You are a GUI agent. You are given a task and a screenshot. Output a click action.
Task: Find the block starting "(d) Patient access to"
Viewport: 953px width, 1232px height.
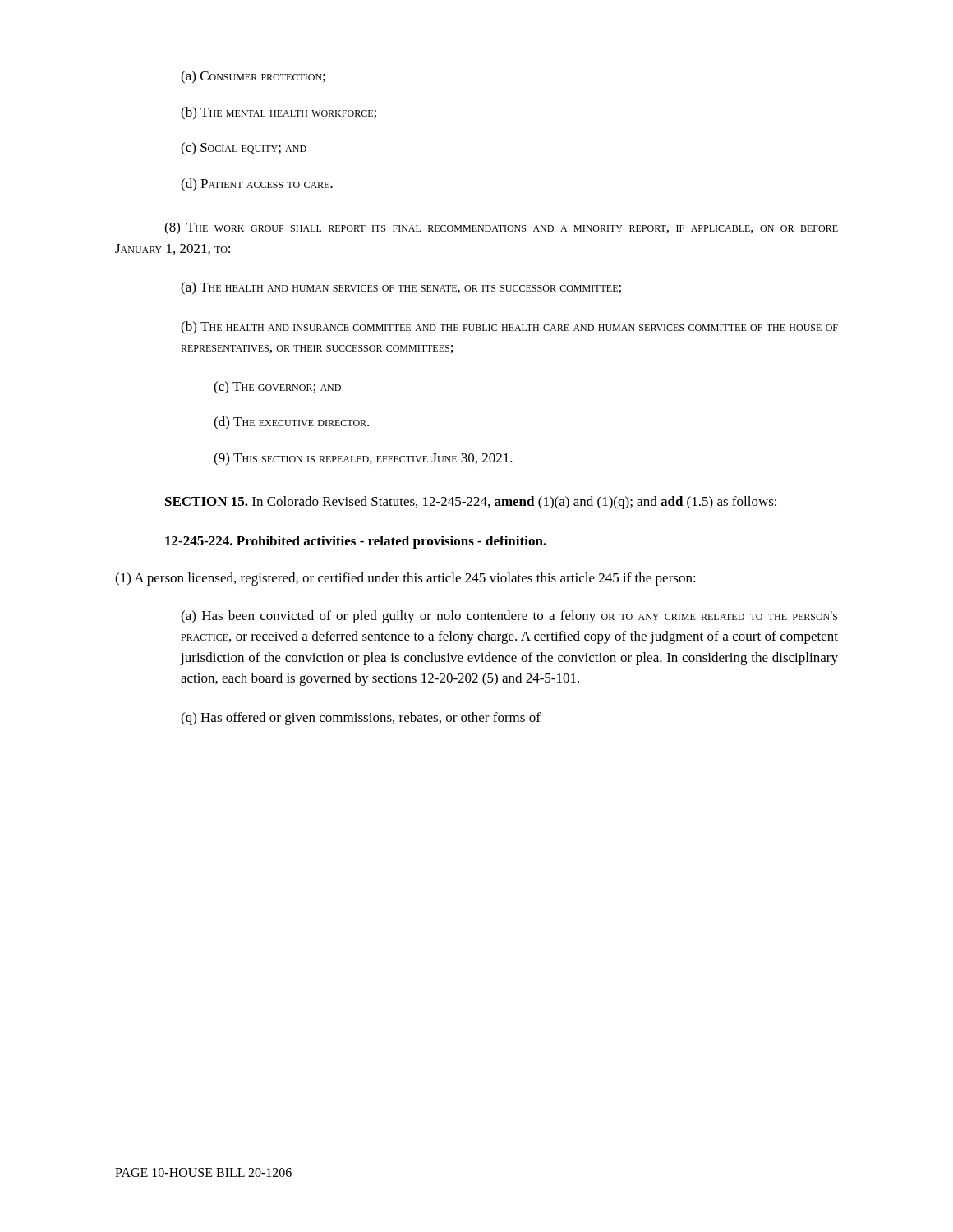click(x=257, y=185)
